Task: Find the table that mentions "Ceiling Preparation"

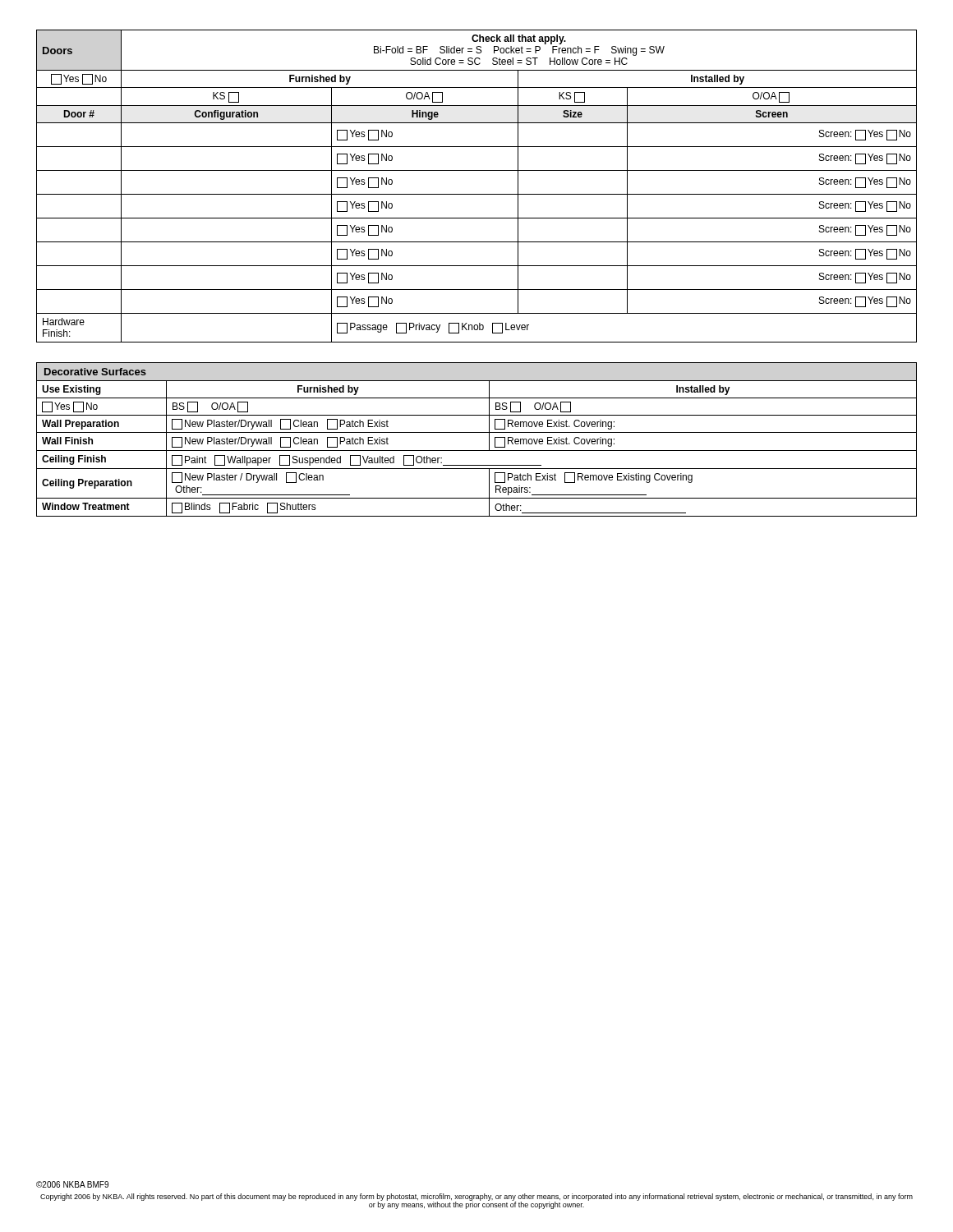Action: coord(476,439)
